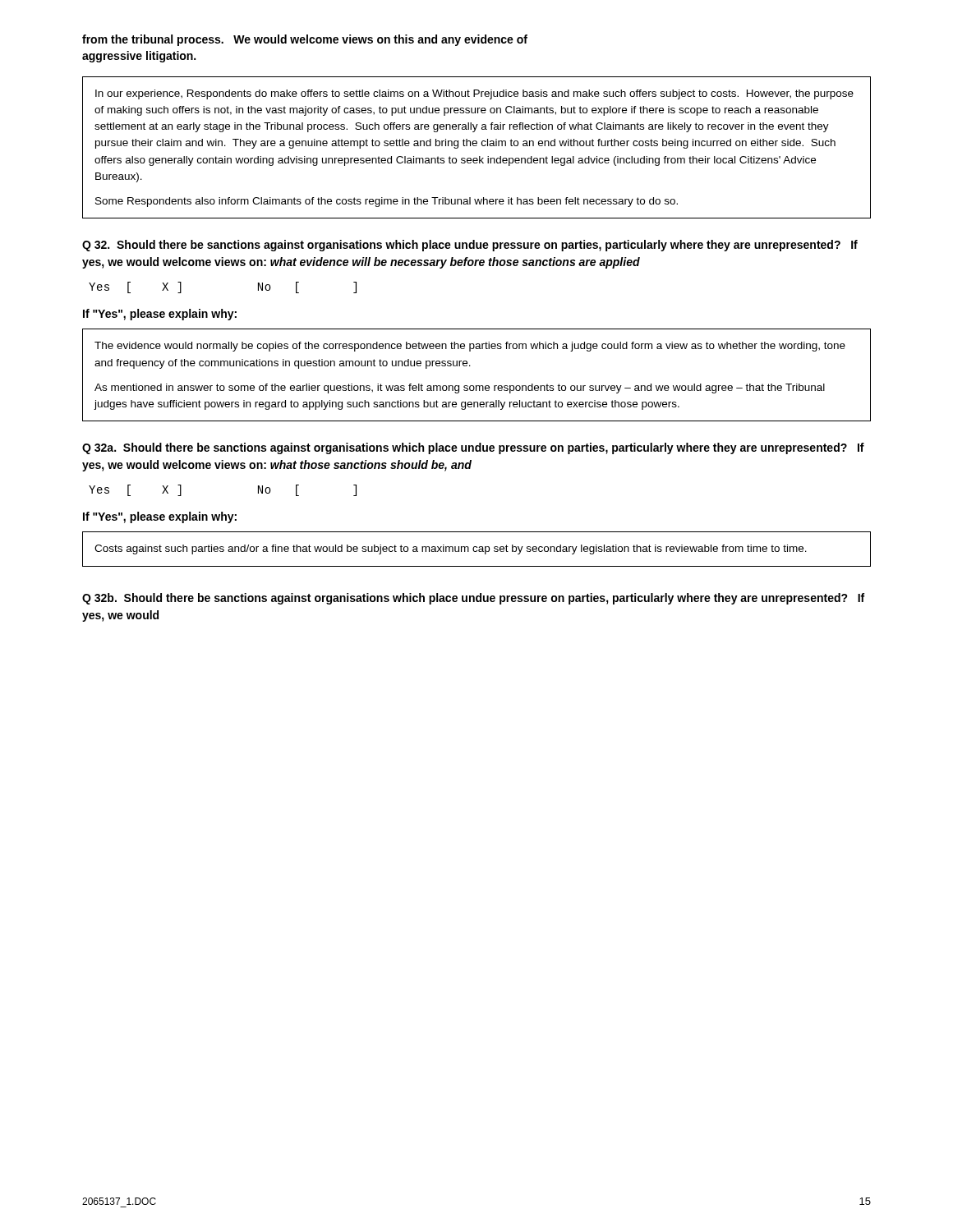Find the block on this page that starts "The evidence would normally be copies of"

[x=476, y=375]
